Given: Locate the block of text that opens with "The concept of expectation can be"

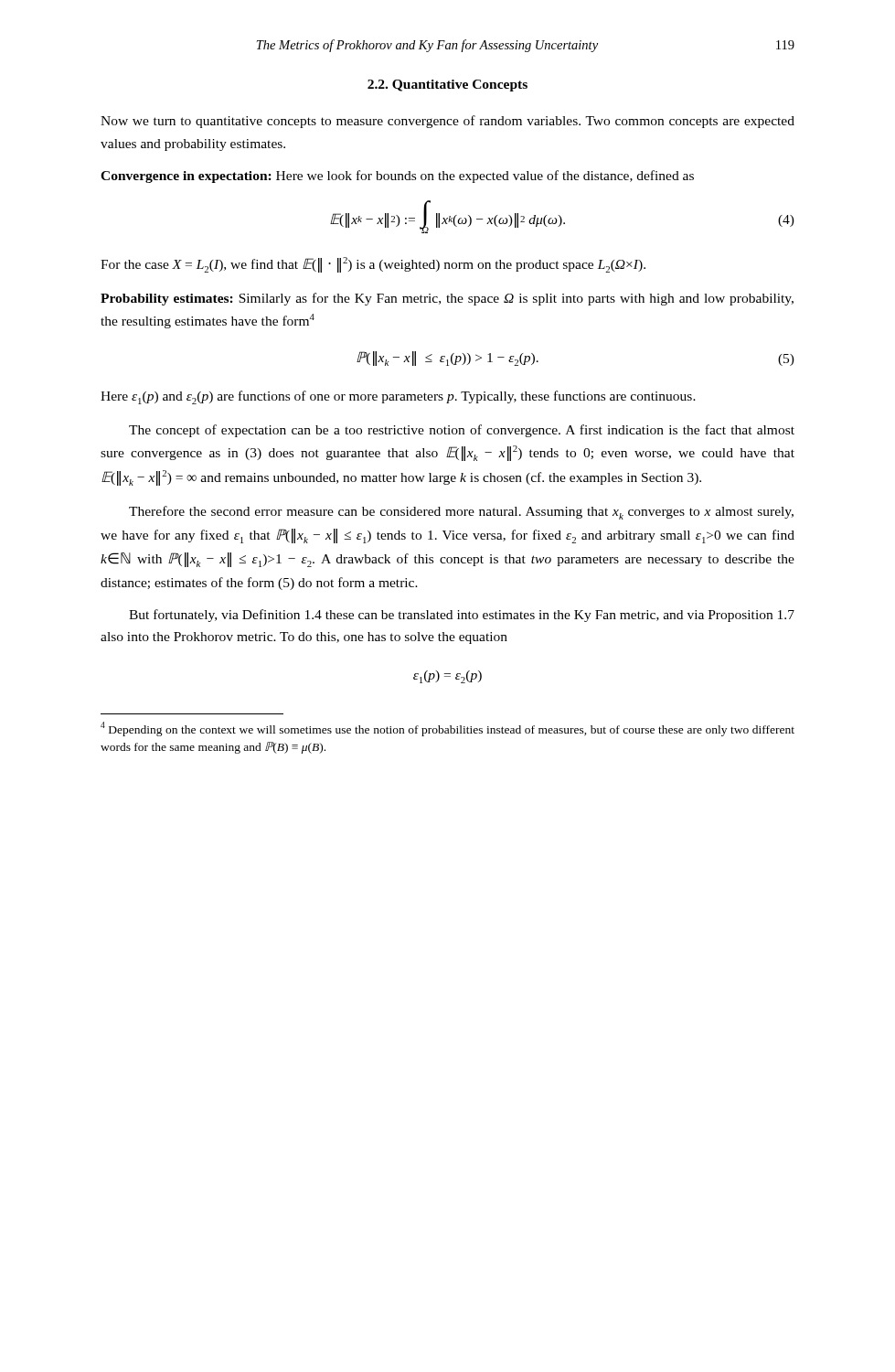Looking at the screenshot, I should point(448,455).
